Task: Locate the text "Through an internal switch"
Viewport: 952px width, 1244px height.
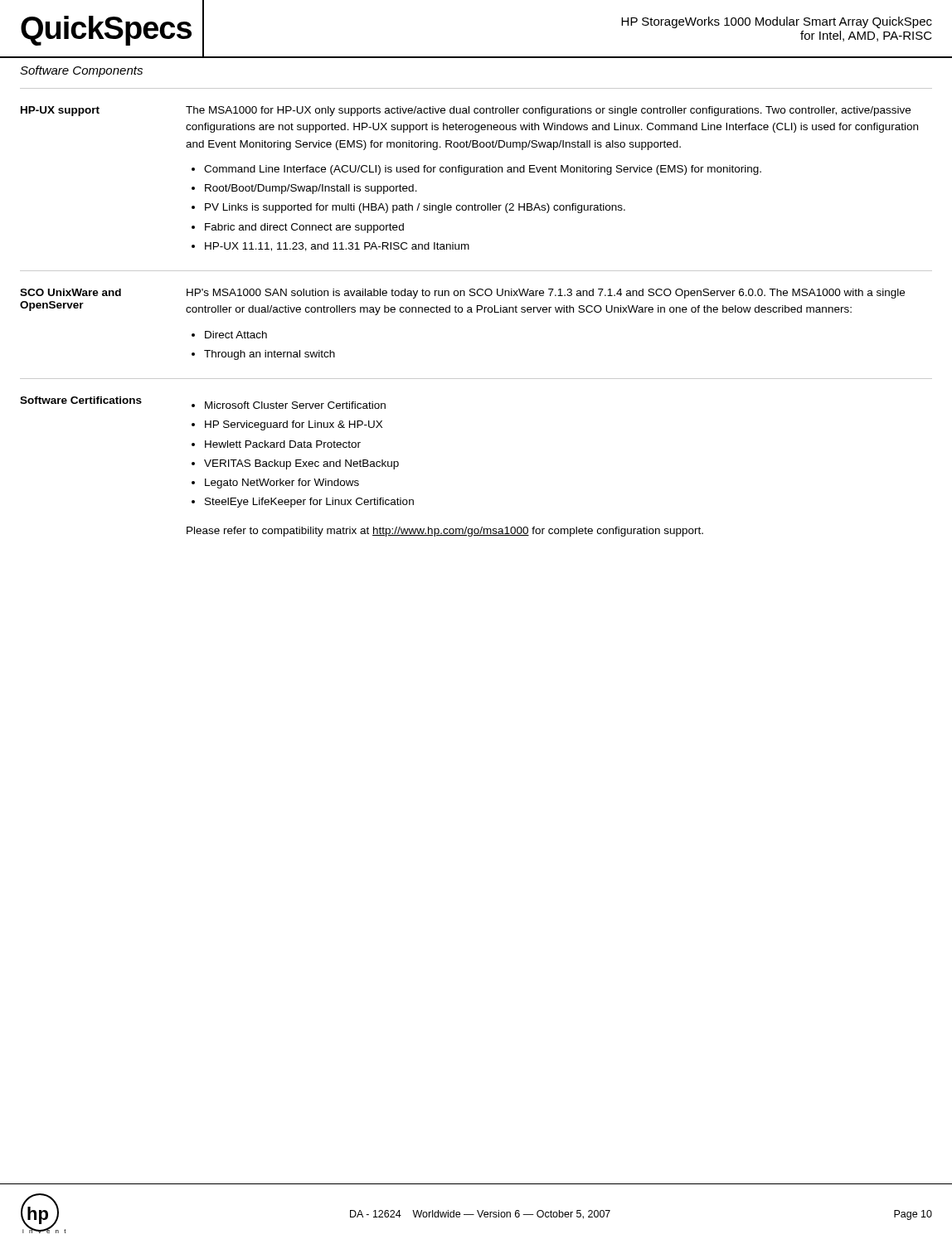Action: (x=270, y=354)
